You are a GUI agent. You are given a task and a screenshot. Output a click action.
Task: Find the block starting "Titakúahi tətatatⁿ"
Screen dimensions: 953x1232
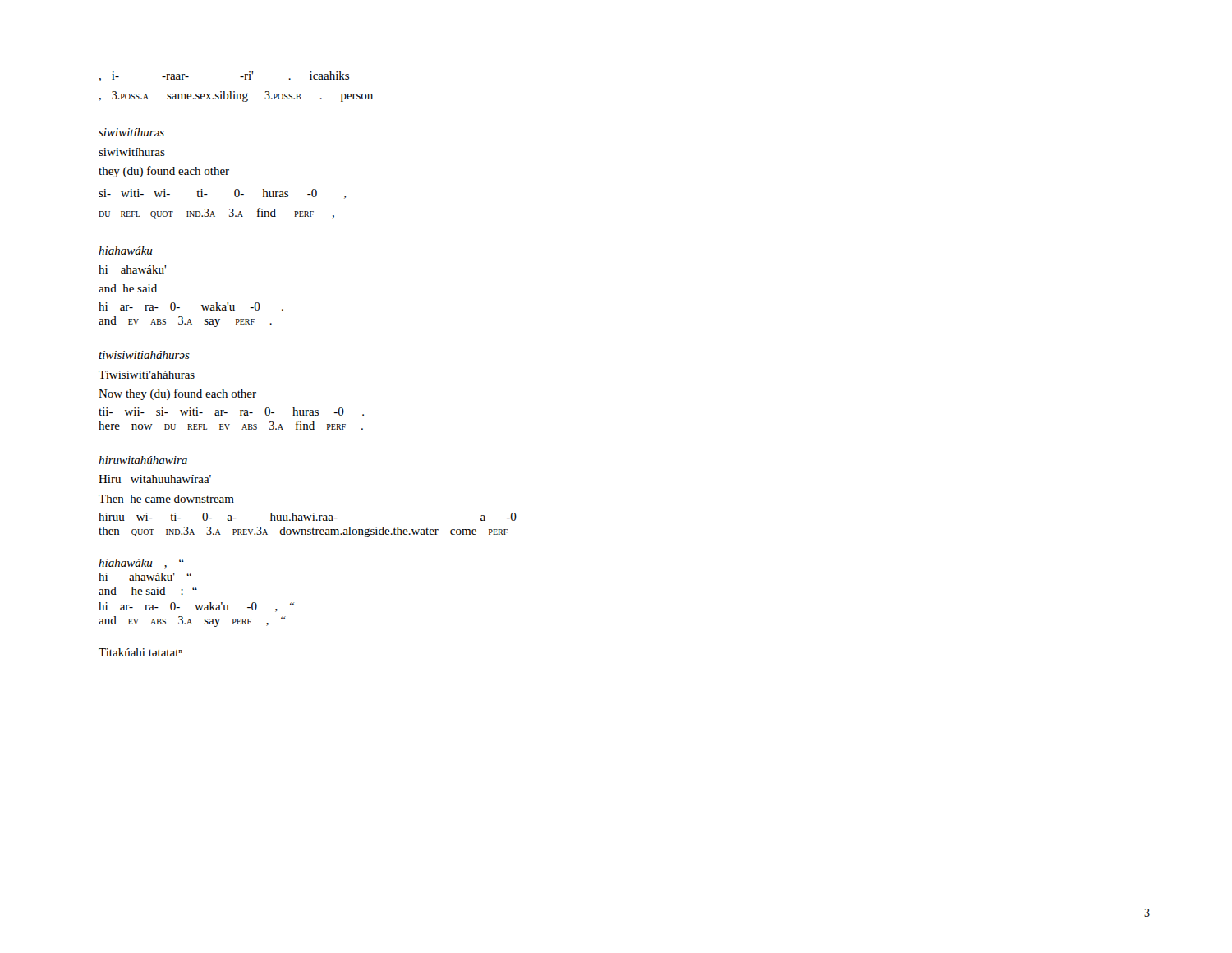(x=141, y=652)
